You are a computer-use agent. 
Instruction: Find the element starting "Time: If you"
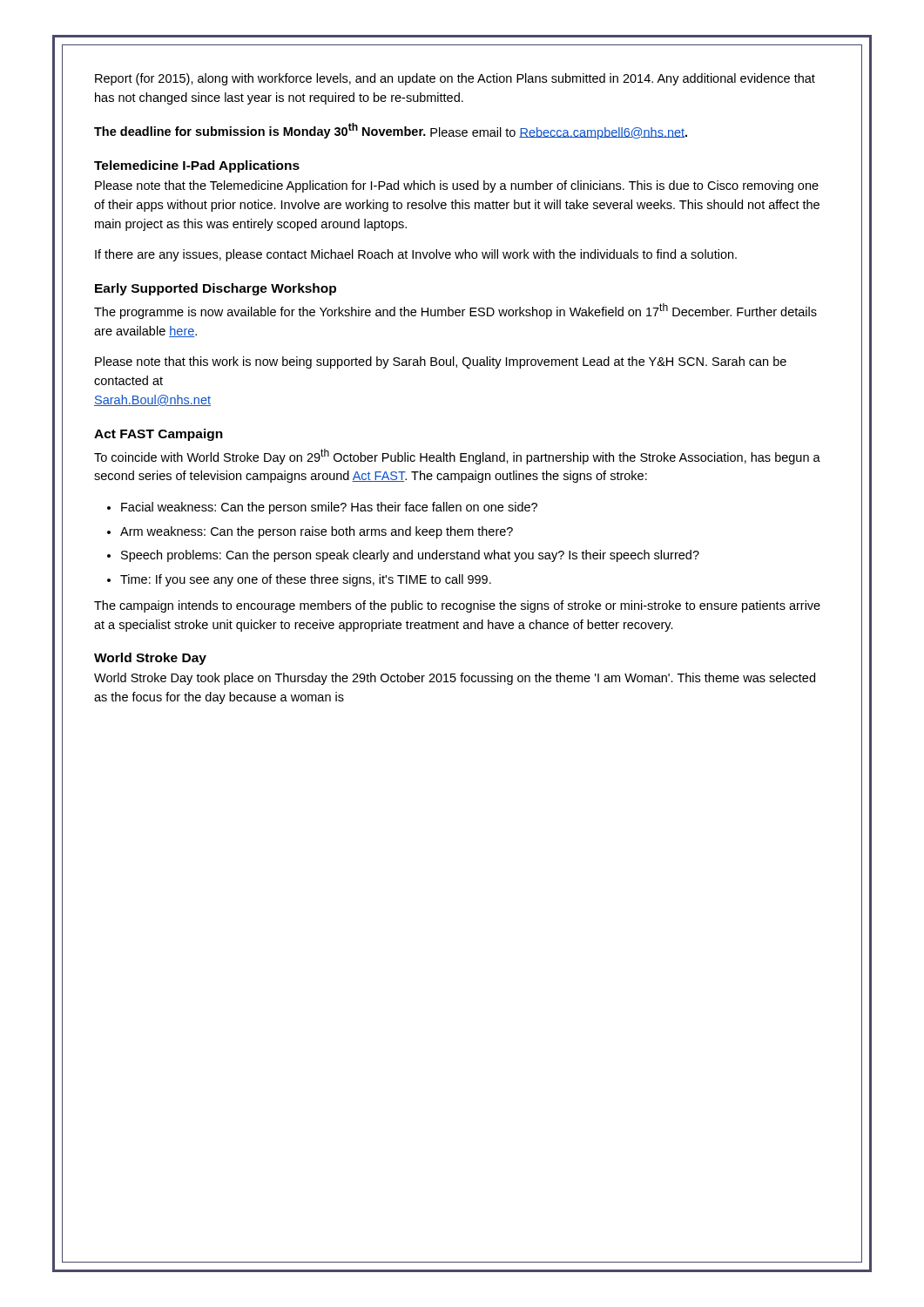(475, 580)
